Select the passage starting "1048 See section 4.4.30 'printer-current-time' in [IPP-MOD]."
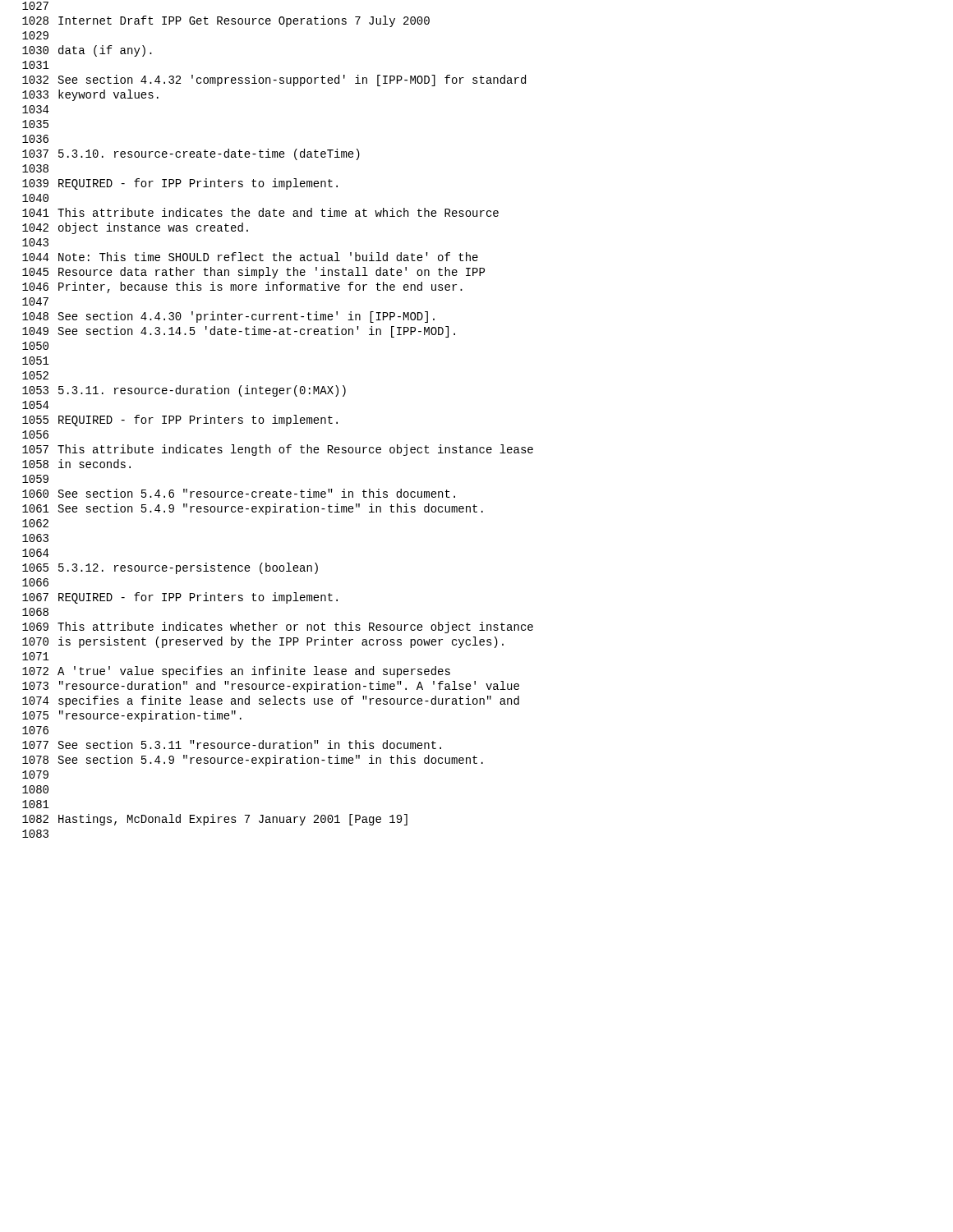953x1232 pixels. pyautogui.click(x=228, y=317)
